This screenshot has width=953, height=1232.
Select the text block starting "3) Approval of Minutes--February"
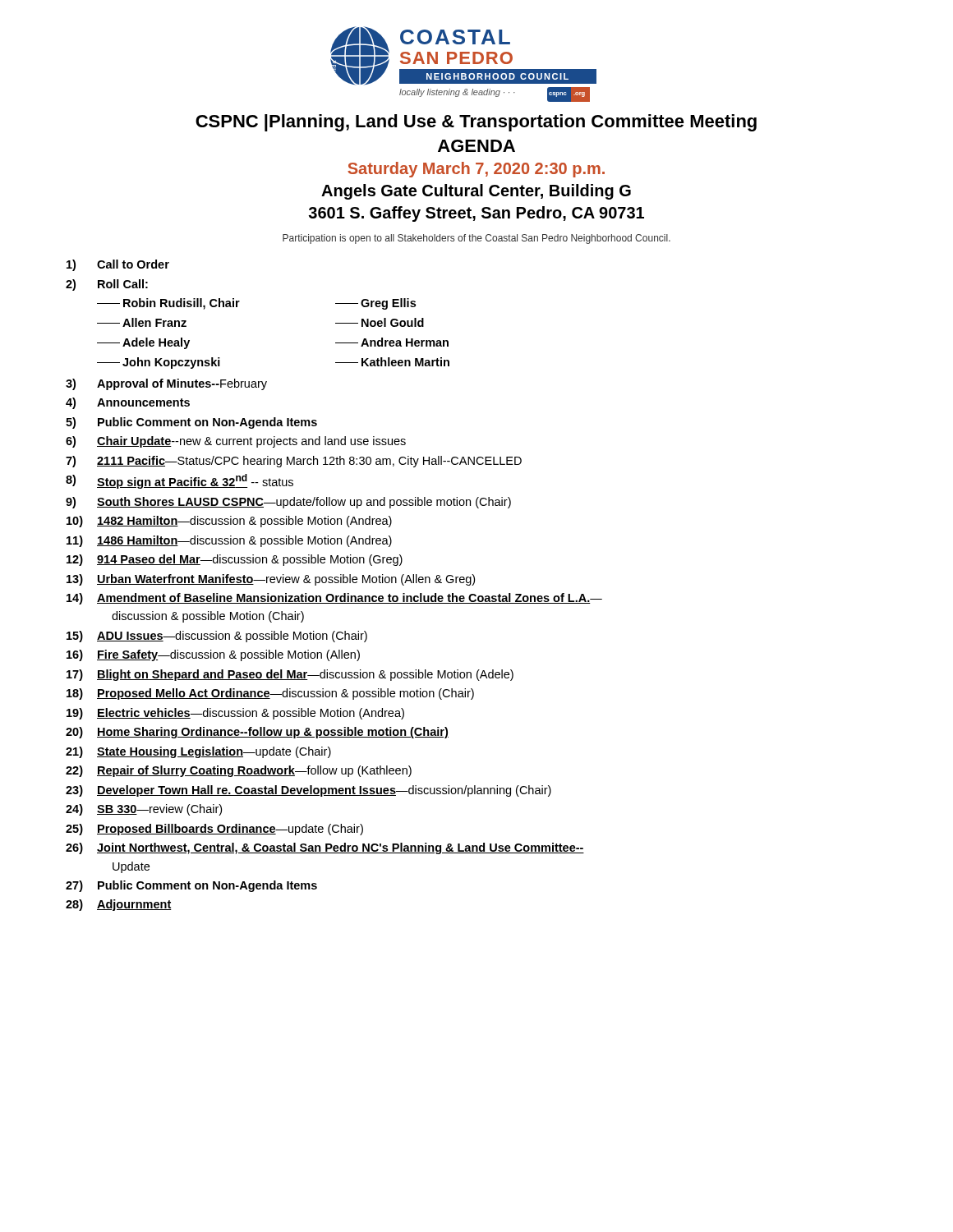[166, 384]
